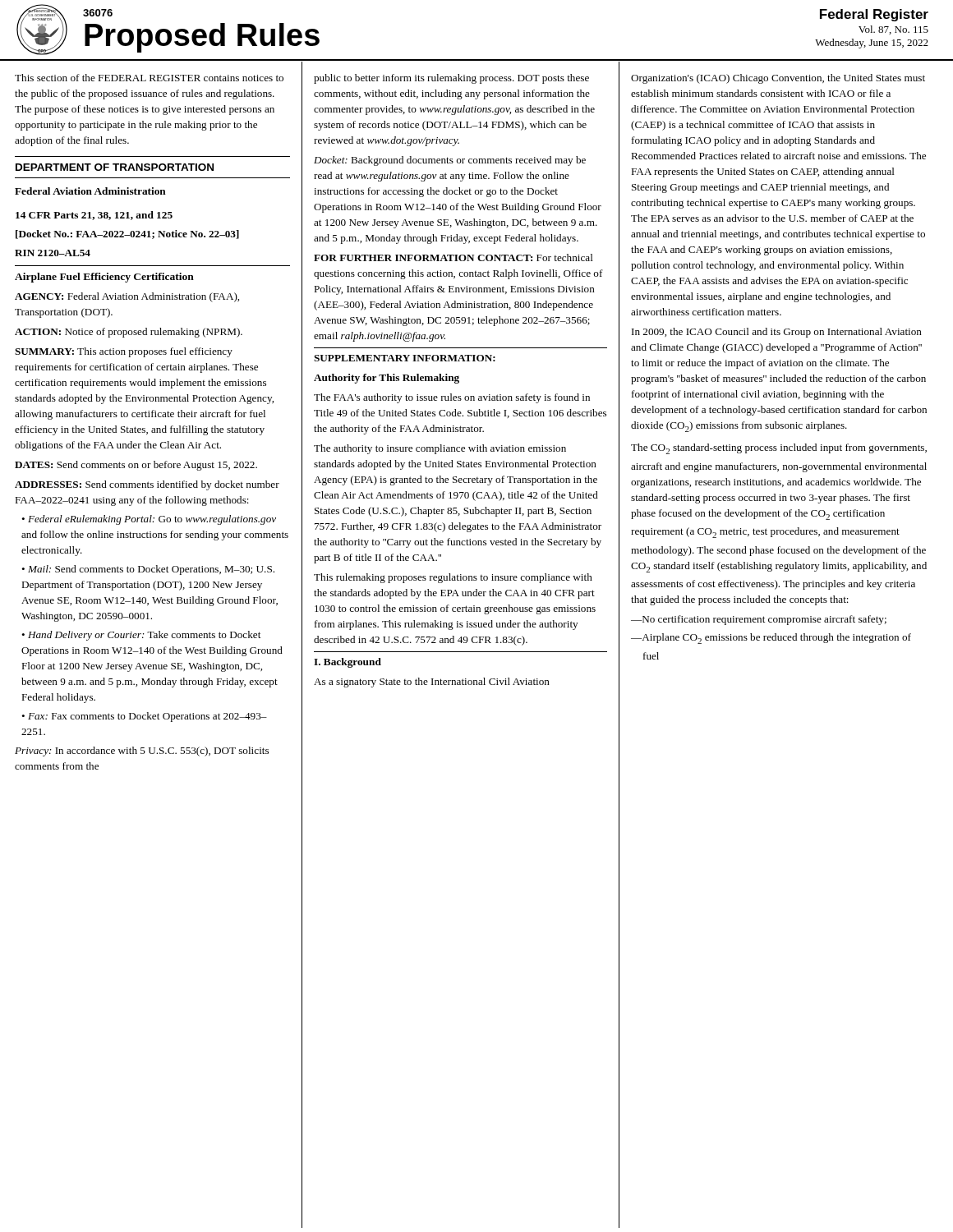Image resolution: width=953 pixels, height=1232 pixels.
Task: Click on the text block with the text "Docket: Background documents"
Action: pos(457,199)
